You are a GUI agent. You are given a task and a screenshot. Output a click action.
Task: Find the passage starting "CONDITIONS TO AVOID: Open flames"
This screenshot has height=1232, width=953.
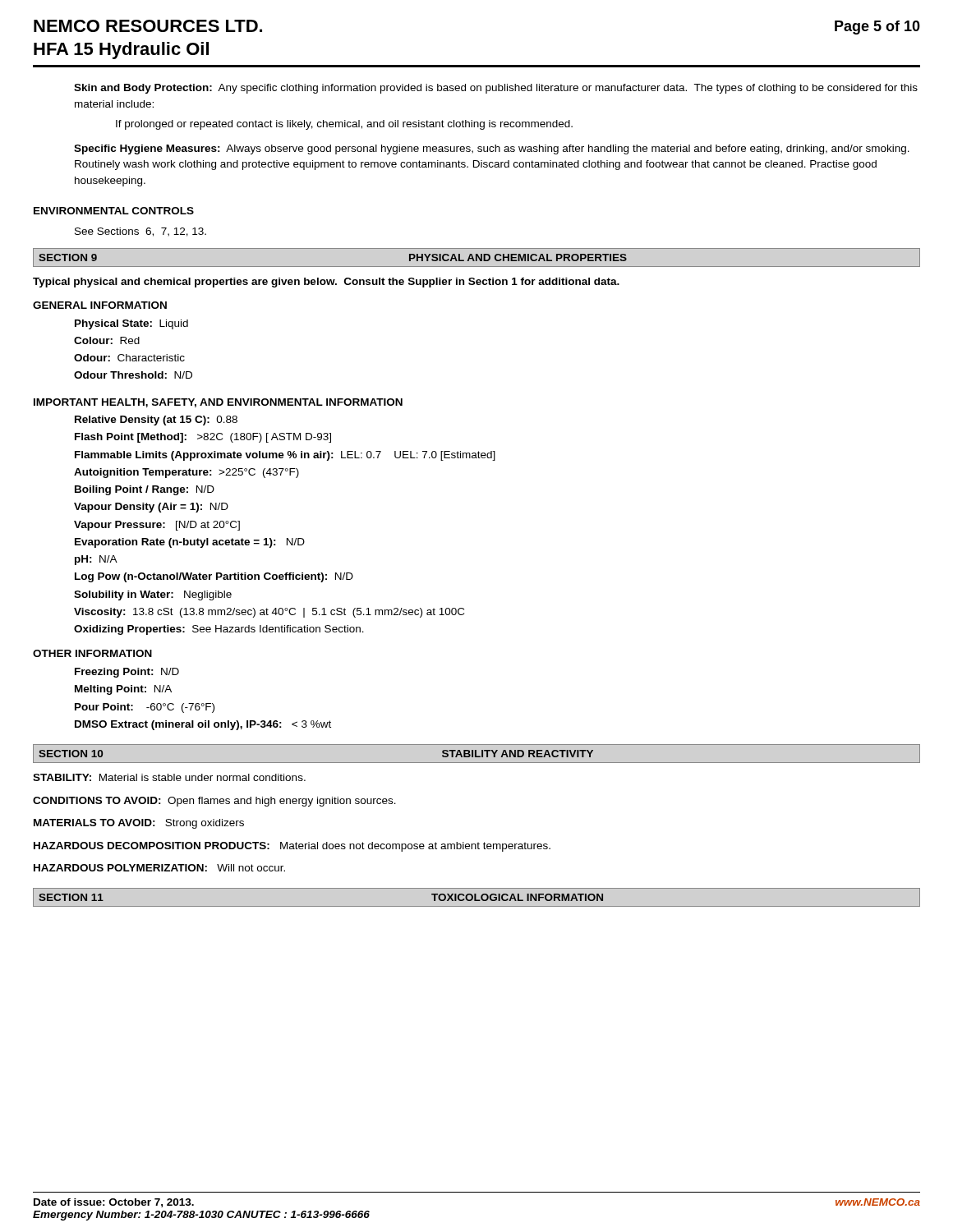click(x=214, y=802)
